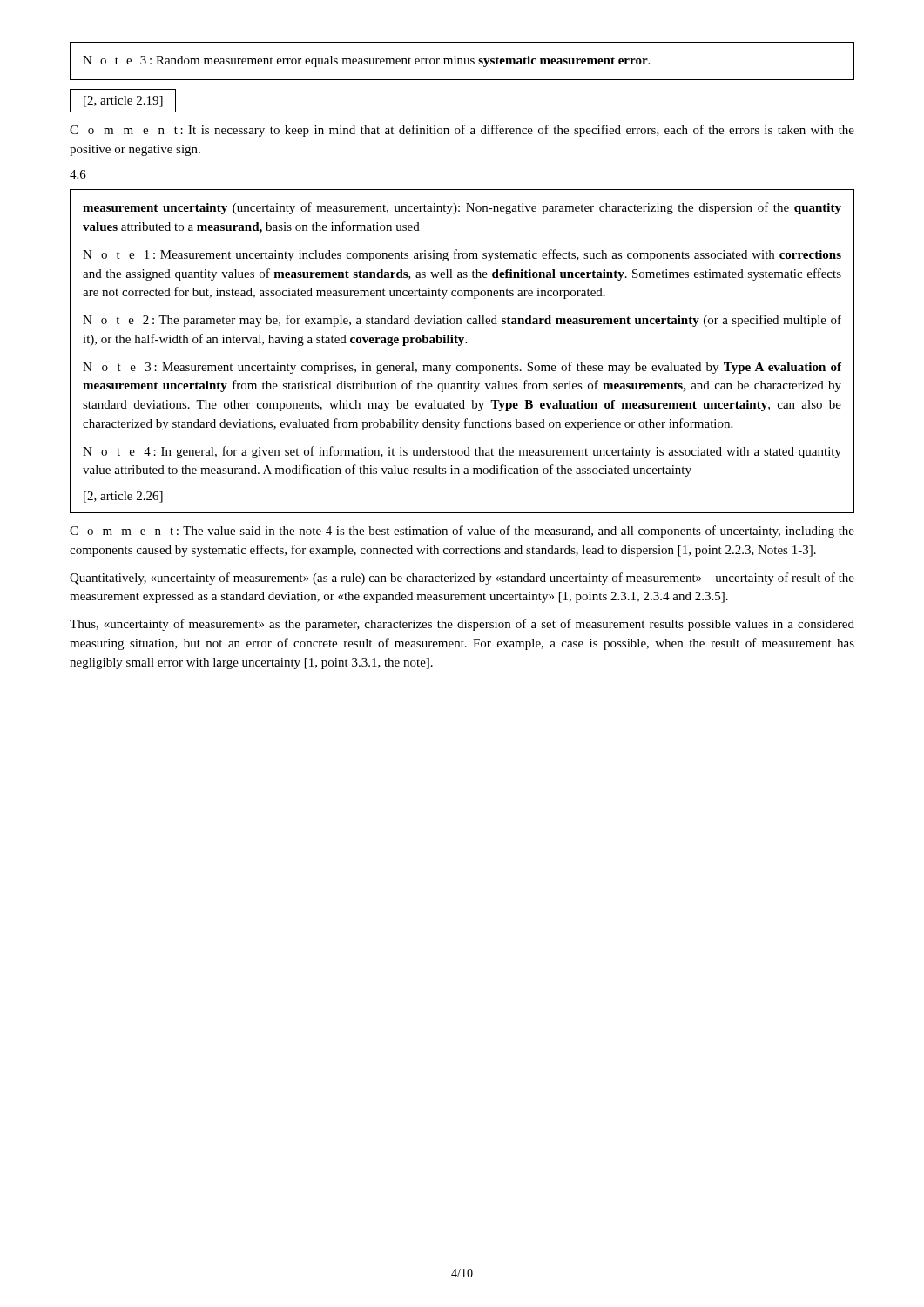Locate the block of text that opens with "N o t e 3: Random measurement"

click(x=367, y=60)
